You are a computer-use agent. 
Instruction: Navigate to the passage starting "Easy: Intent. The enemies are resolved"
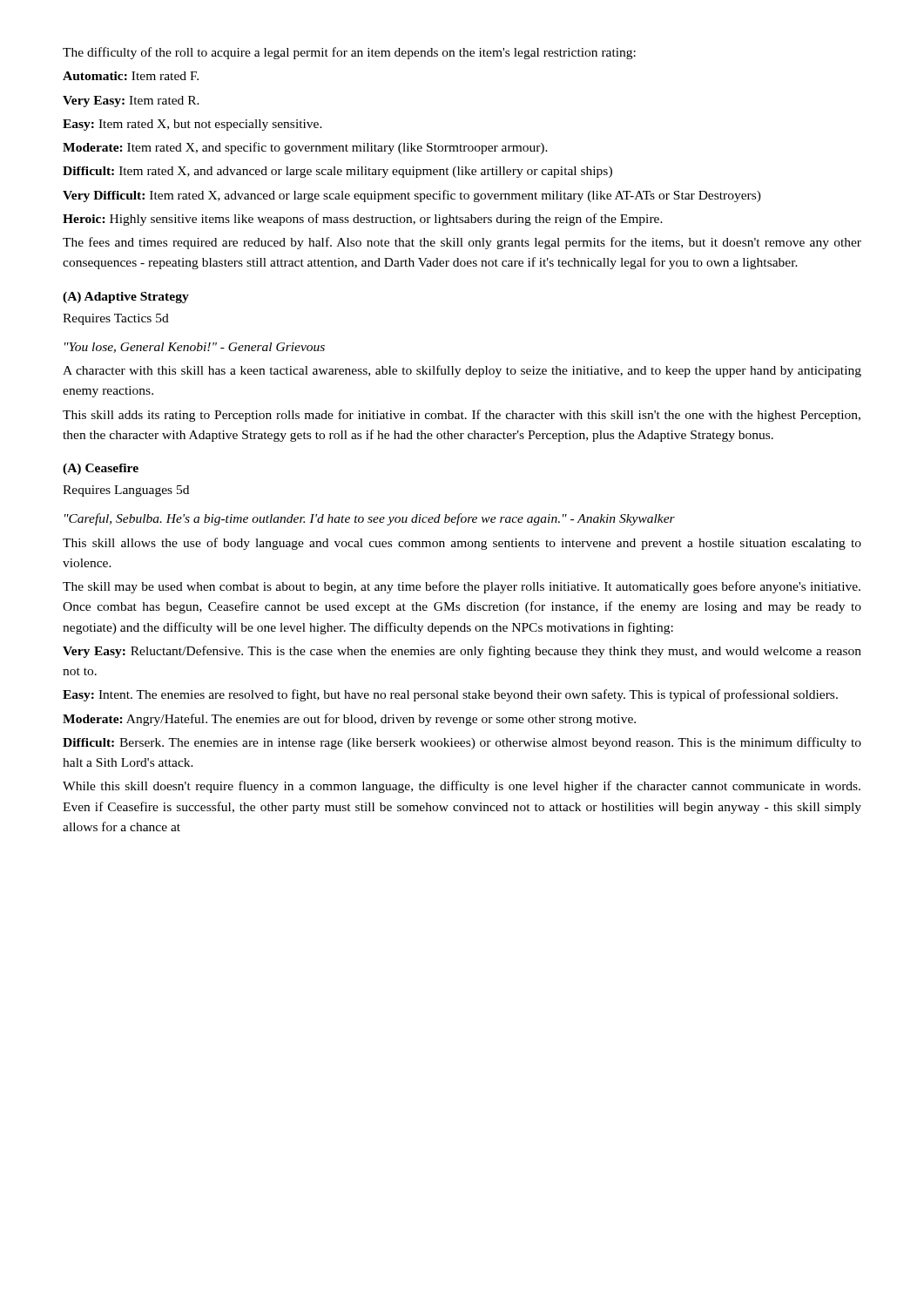click(462, 694)
